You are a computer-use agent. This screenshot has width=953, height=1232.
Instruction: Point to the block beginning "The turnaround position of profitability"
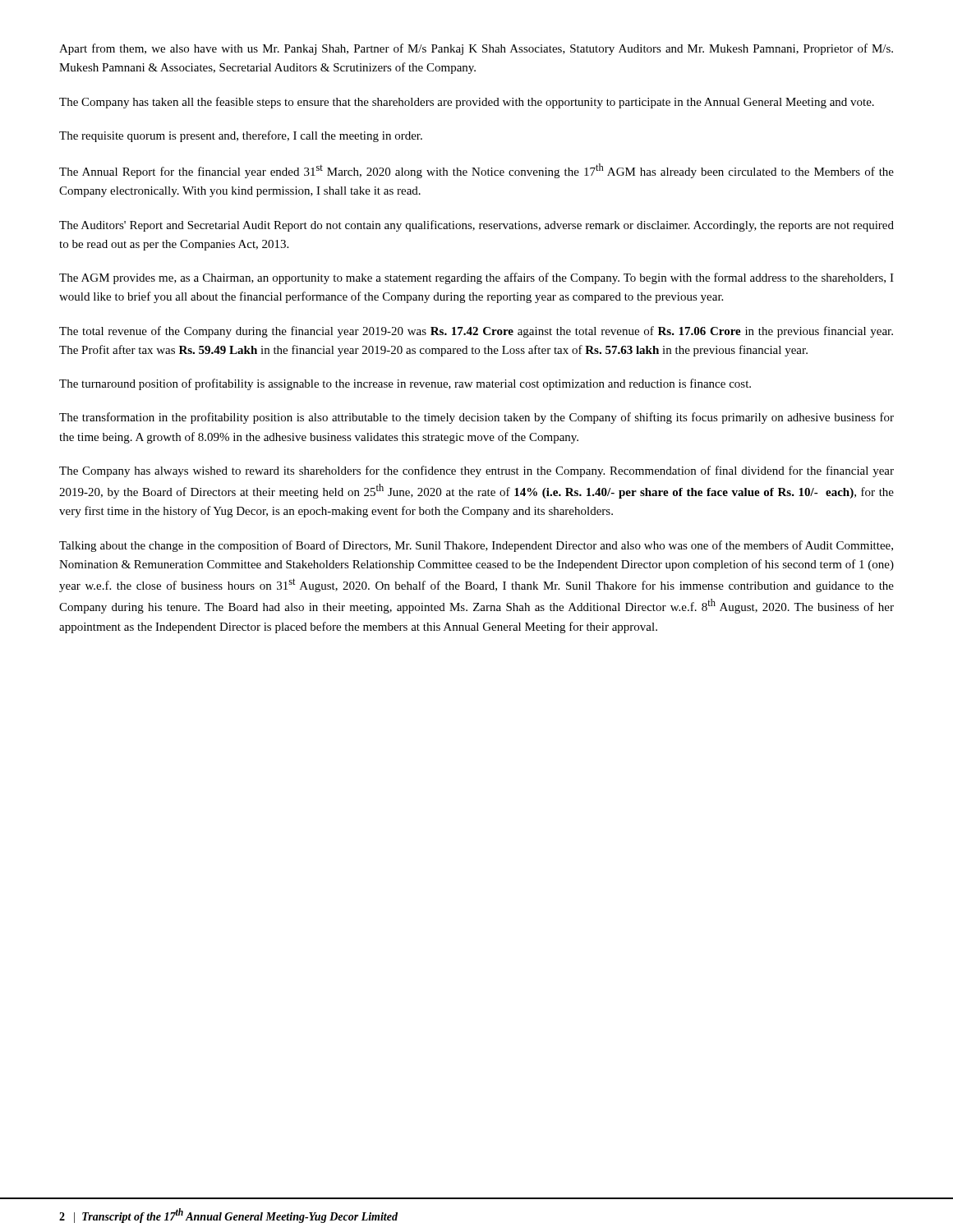click(x=406, y=384)
